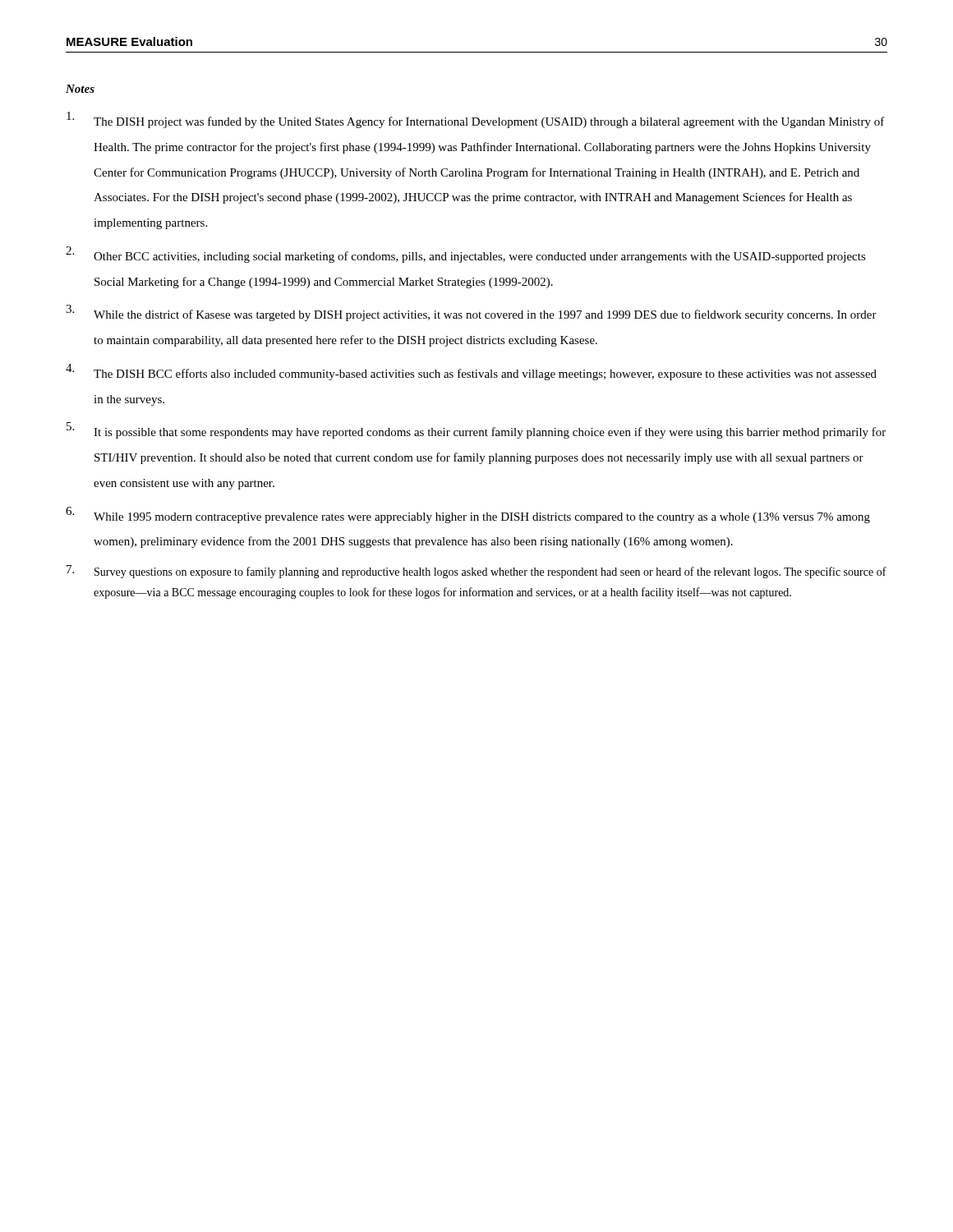Viewport: 953px width, 1232px height.
Task: Point to the block beginning "3. While the district of"
Action: (476, 328)
